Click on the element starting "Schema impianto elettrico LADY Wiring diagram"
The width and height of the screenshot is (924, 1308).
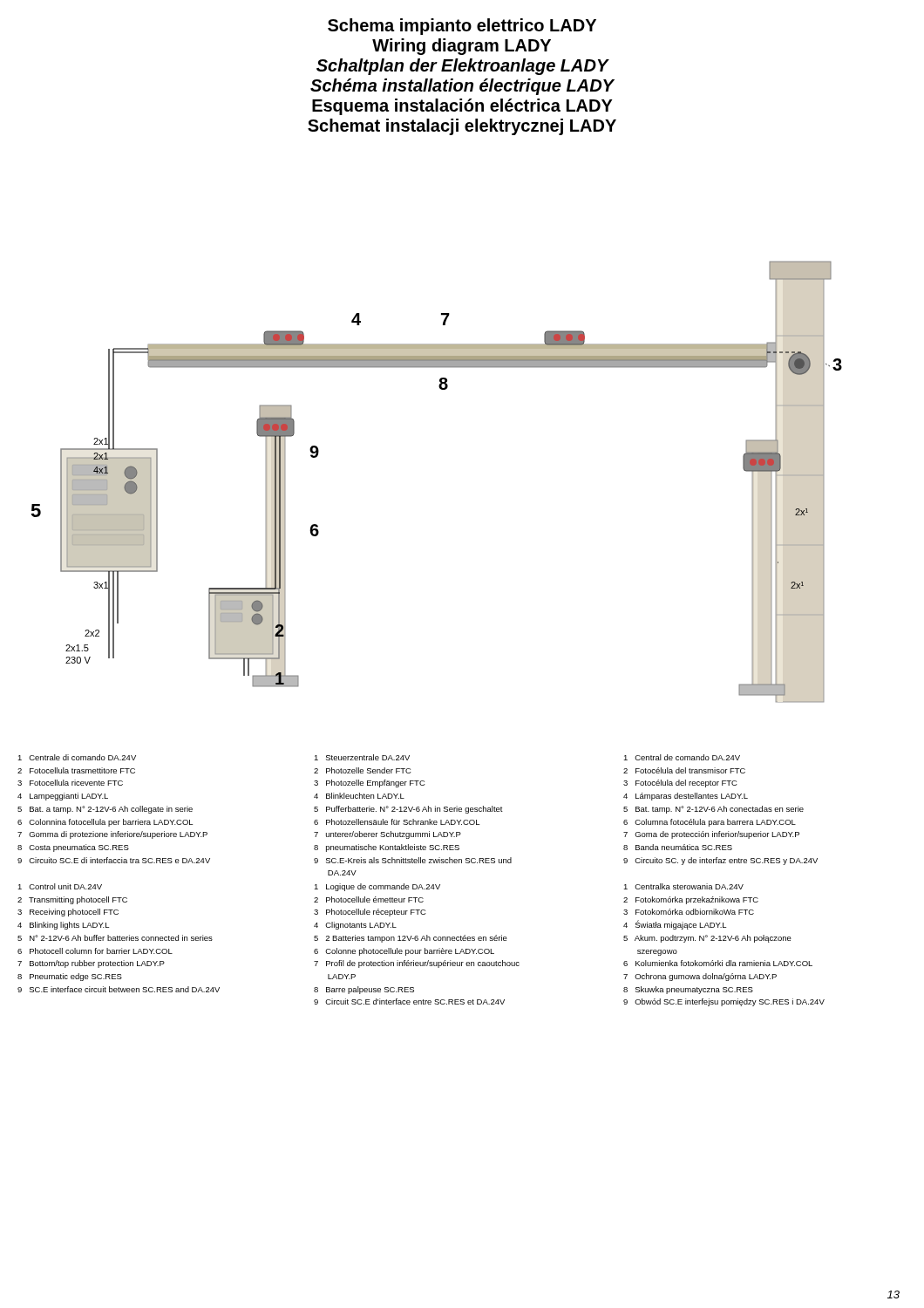462,76
